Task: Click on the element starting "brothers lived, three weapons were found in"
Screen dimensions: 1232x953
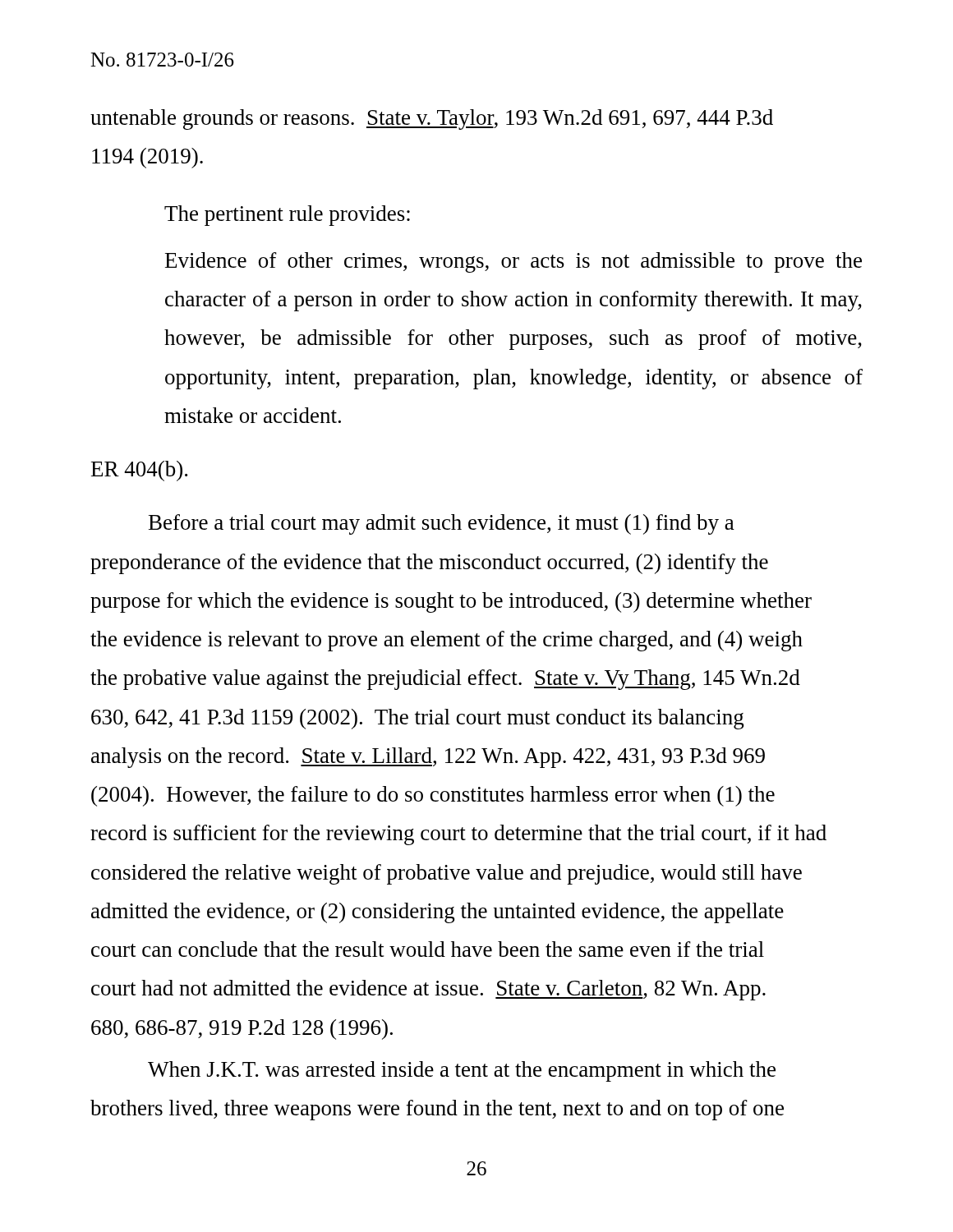Action: click(437, 1108)
